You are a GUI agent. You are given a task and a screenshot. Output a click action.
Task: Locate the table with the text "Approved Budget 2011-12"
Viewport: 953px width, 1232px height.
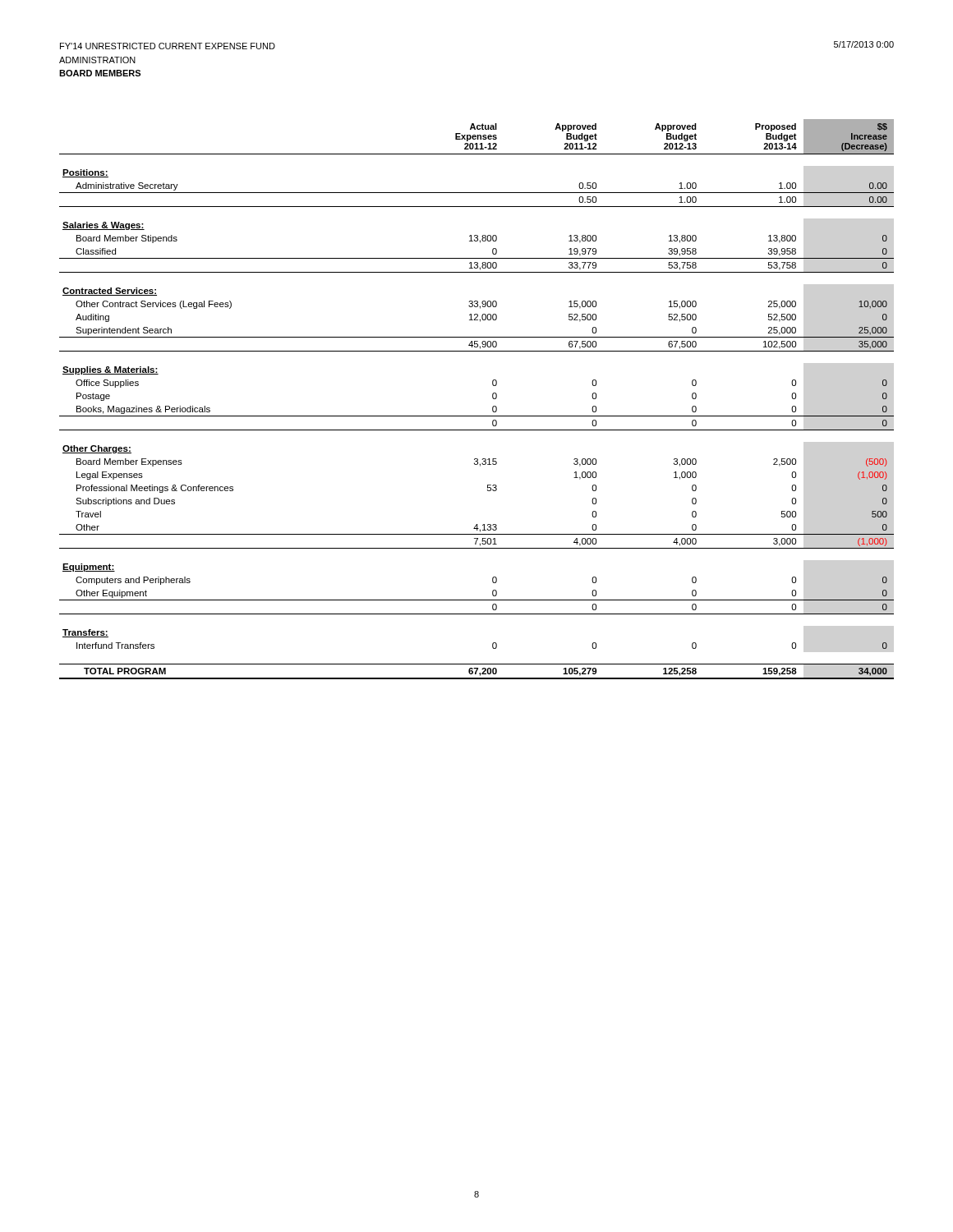pyautogui.click(x=476, y=399)
